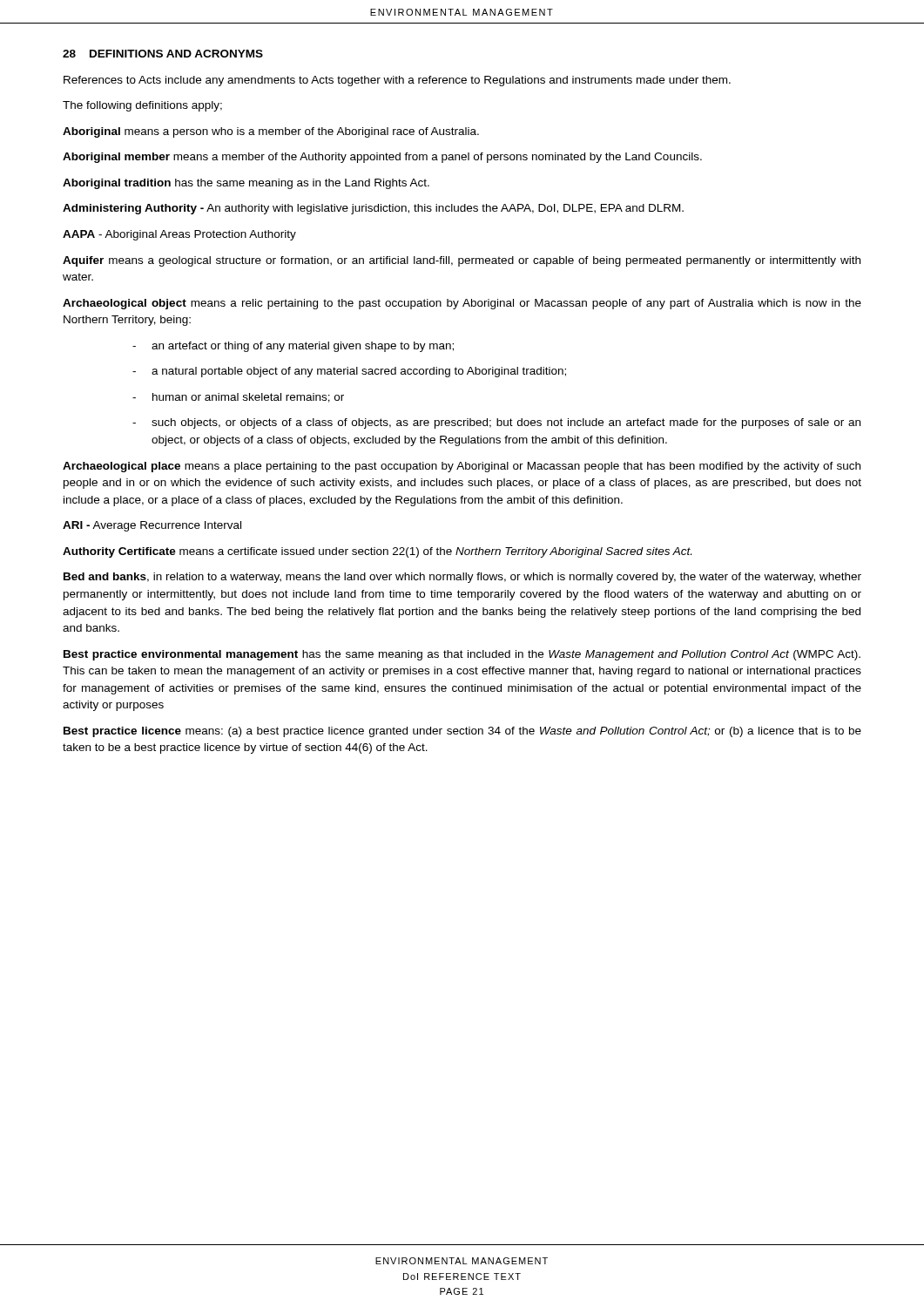The image size is (924, 1307).
Task: Find the block on this page that starts "References to Acts include any amendments to"
Action: [x=397, y=79]
